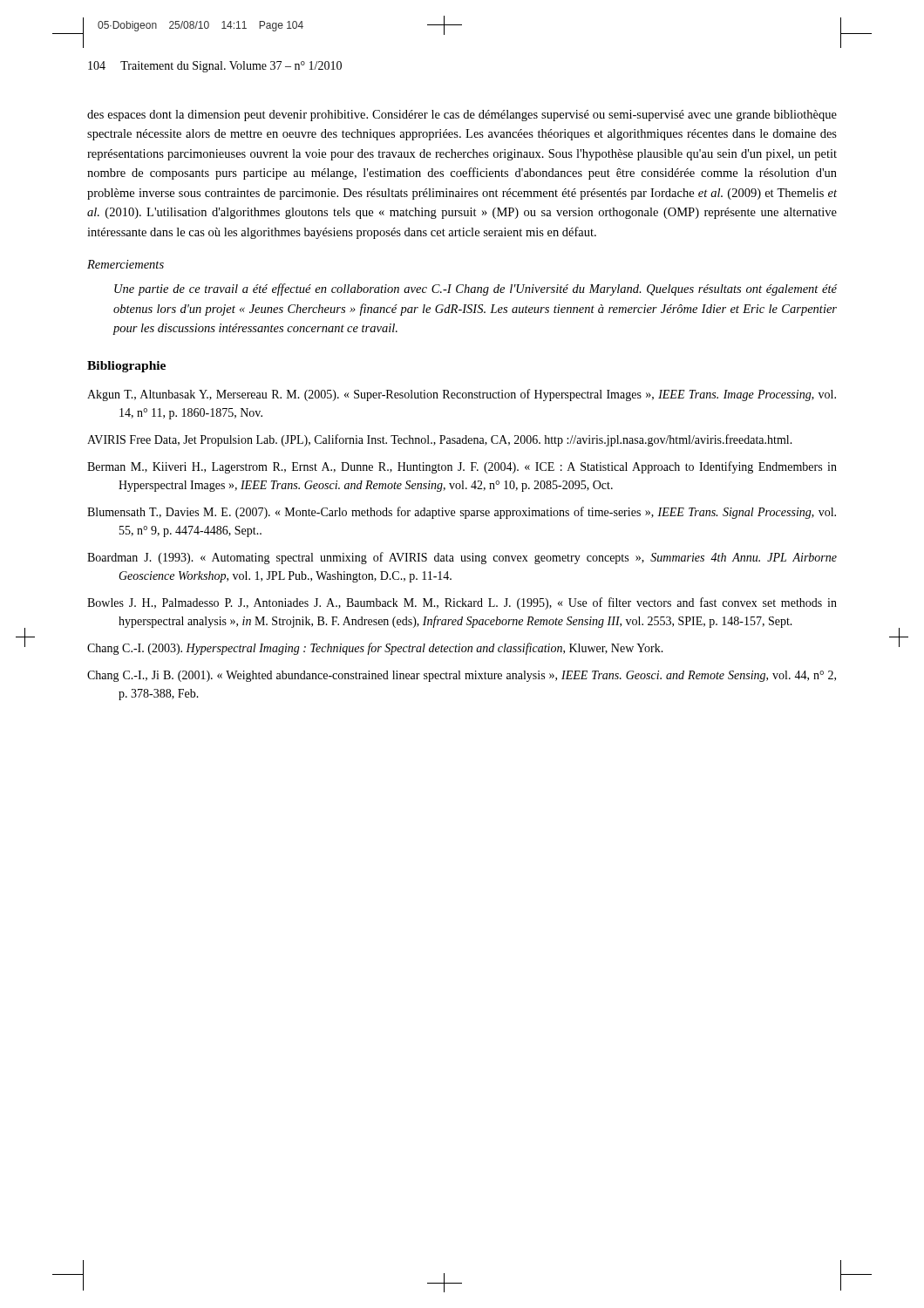Click on the text block with the text "Une partie de"

click(x=475, y=308)
